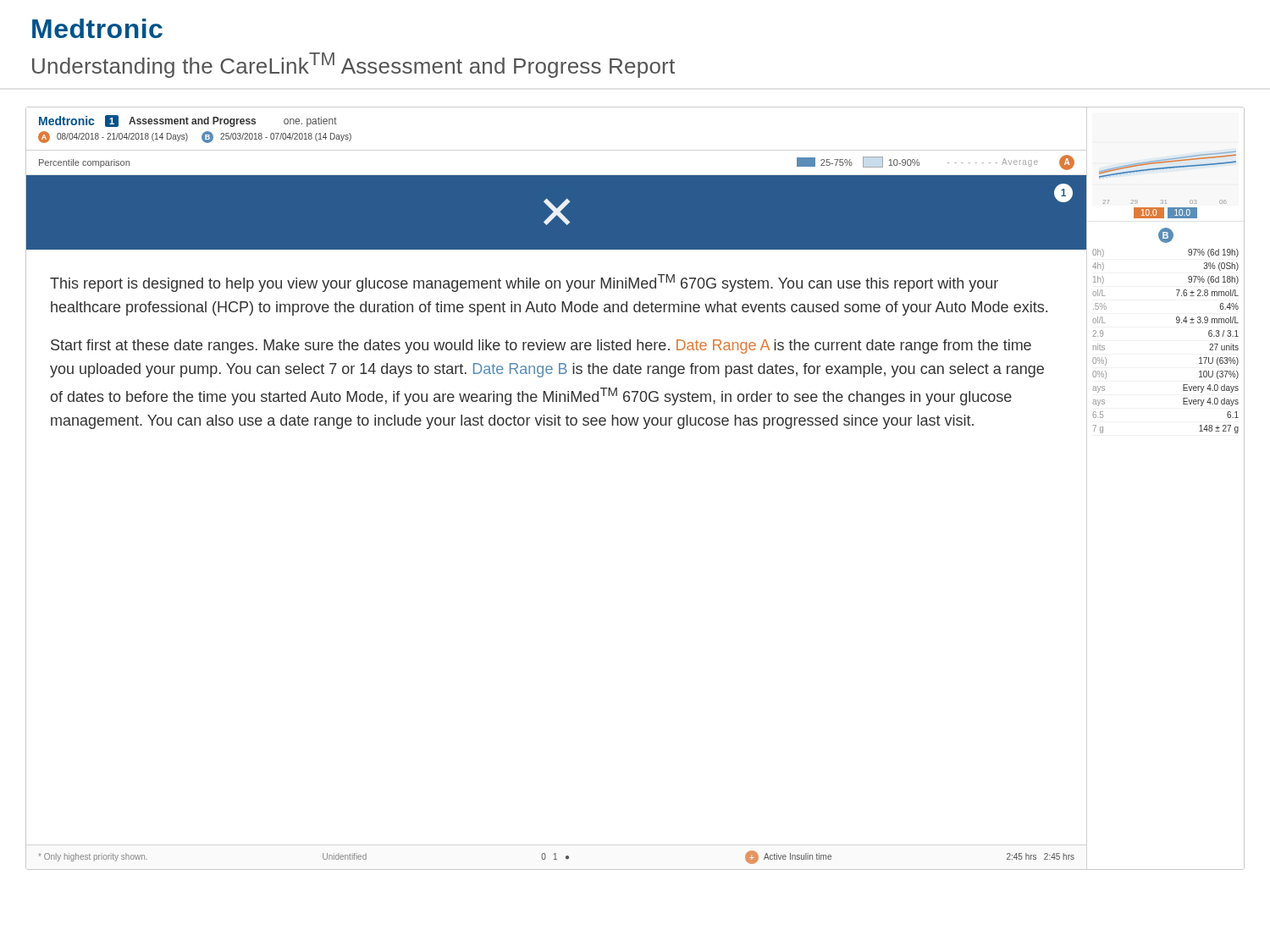Click on the text starting "This report is designed to help you view"

(555, 351)
